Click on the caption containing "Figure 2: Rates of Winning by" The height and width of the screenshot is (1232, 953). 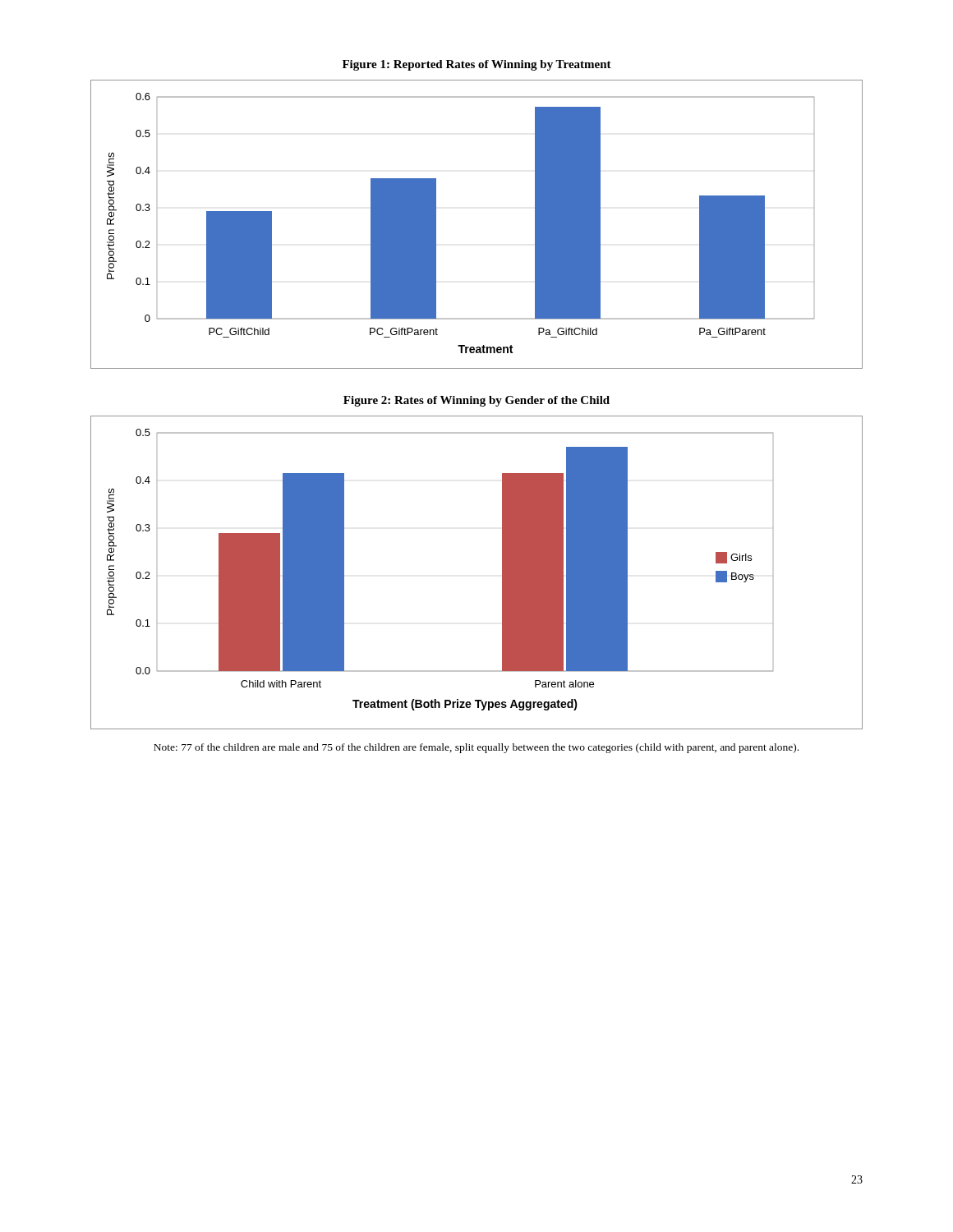coord(476,400)
